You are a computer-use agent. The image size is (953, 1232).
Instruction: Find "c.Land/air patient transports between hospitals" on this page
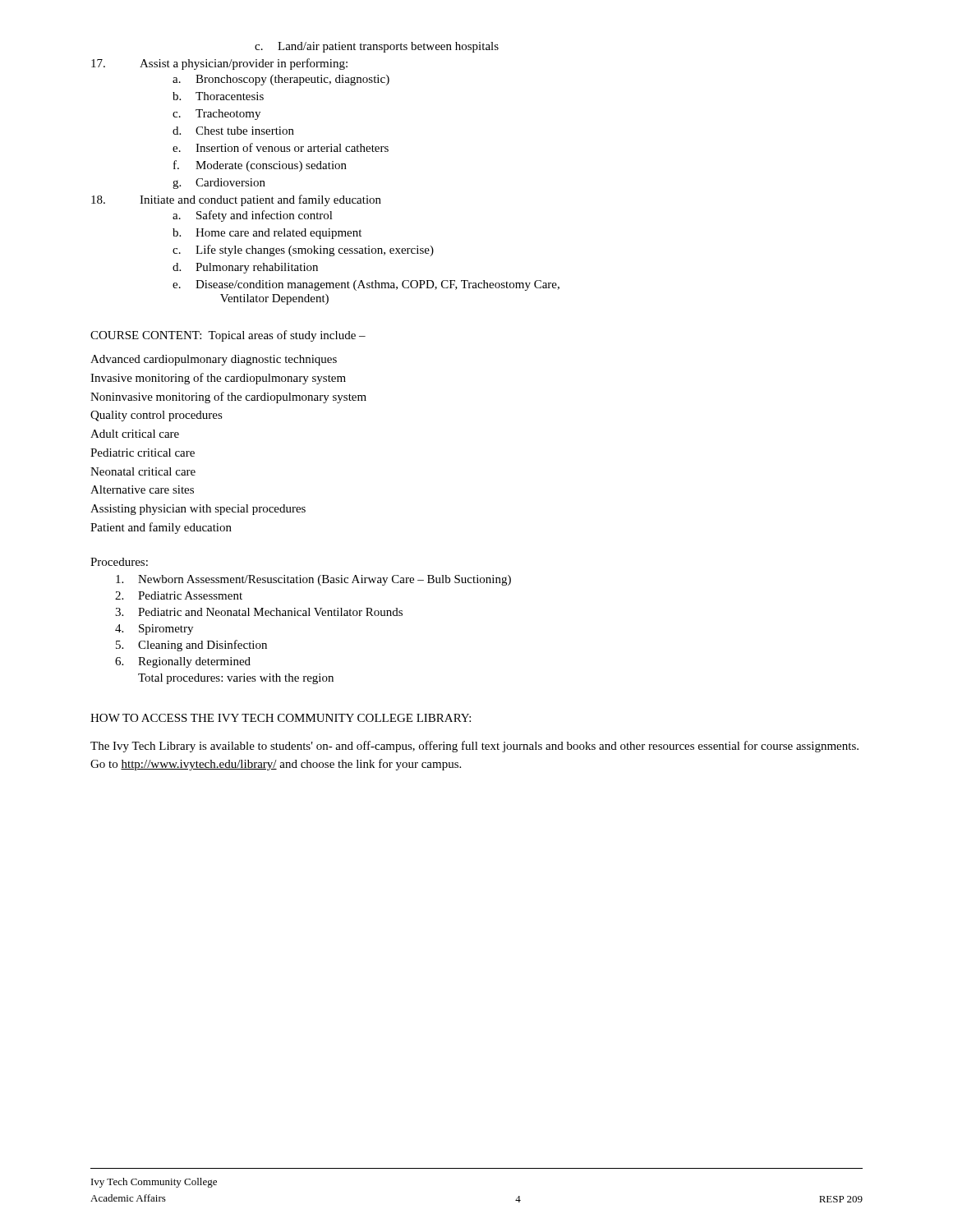point(476,46)
